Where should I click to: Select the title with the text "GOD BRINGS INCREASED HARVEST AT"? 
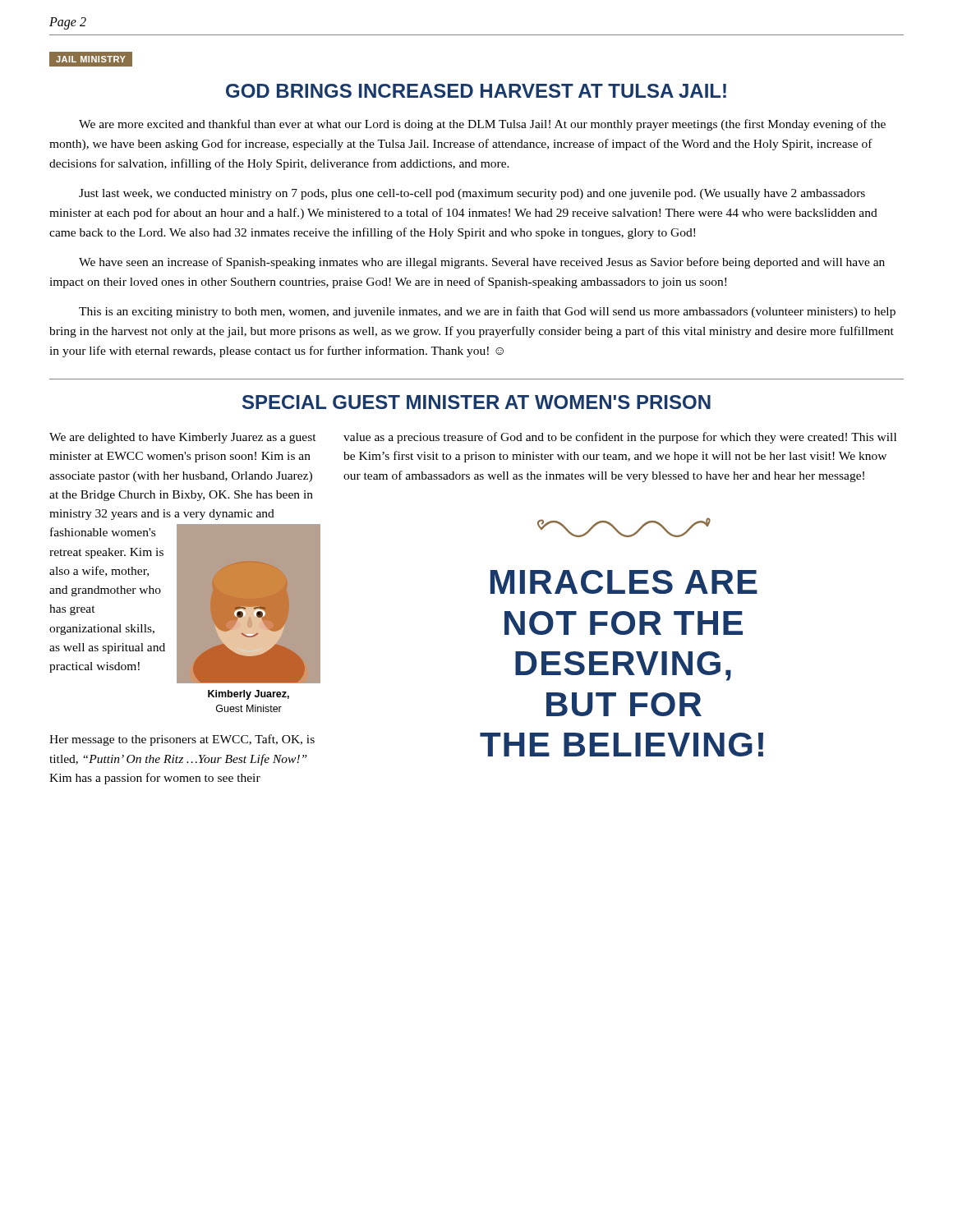[476, 91]
